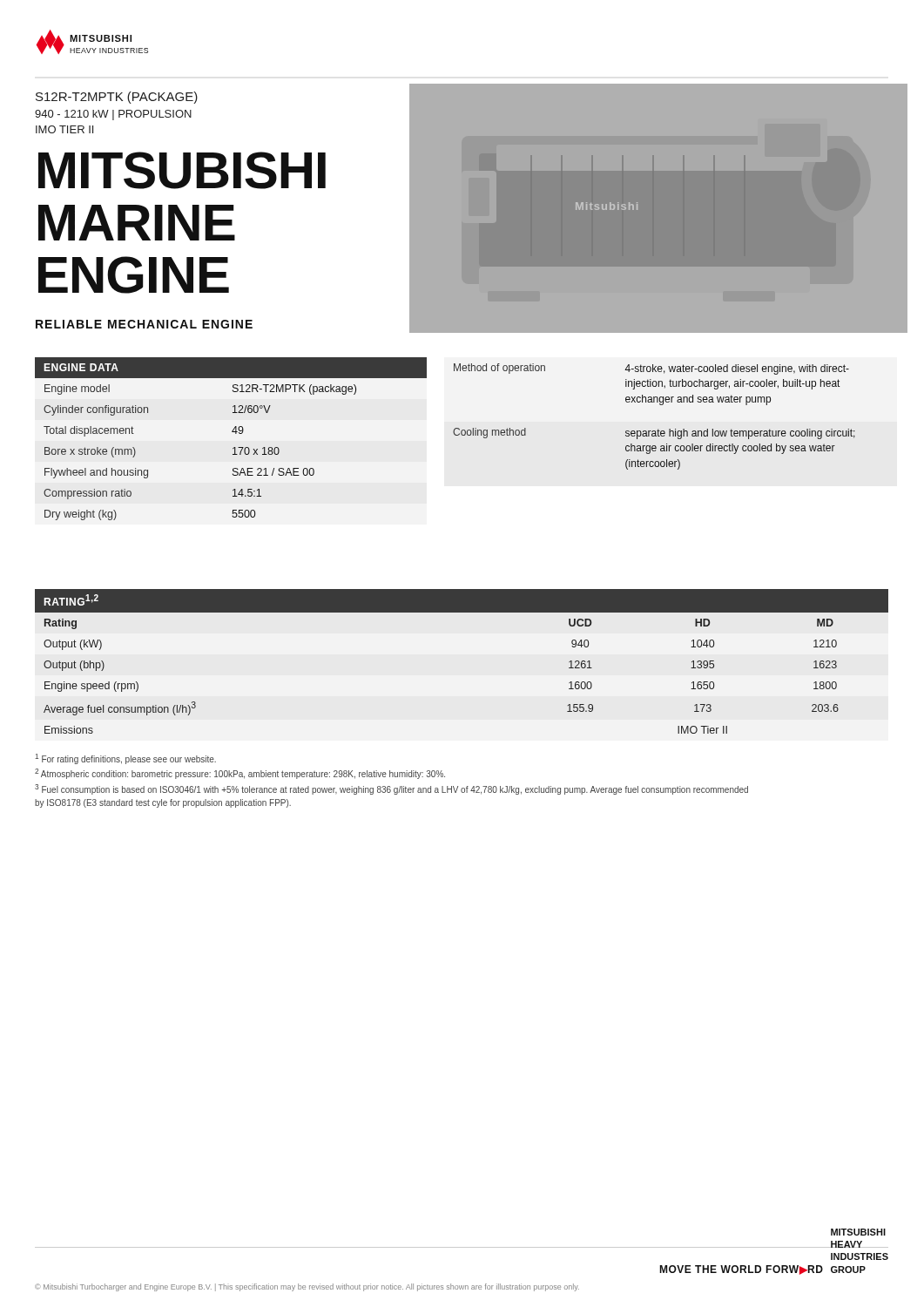924x1307 pixels.
Task: Point to the passage starting "MITSUBISHIMARINE ENGINE"
Action: coord(218,223)
